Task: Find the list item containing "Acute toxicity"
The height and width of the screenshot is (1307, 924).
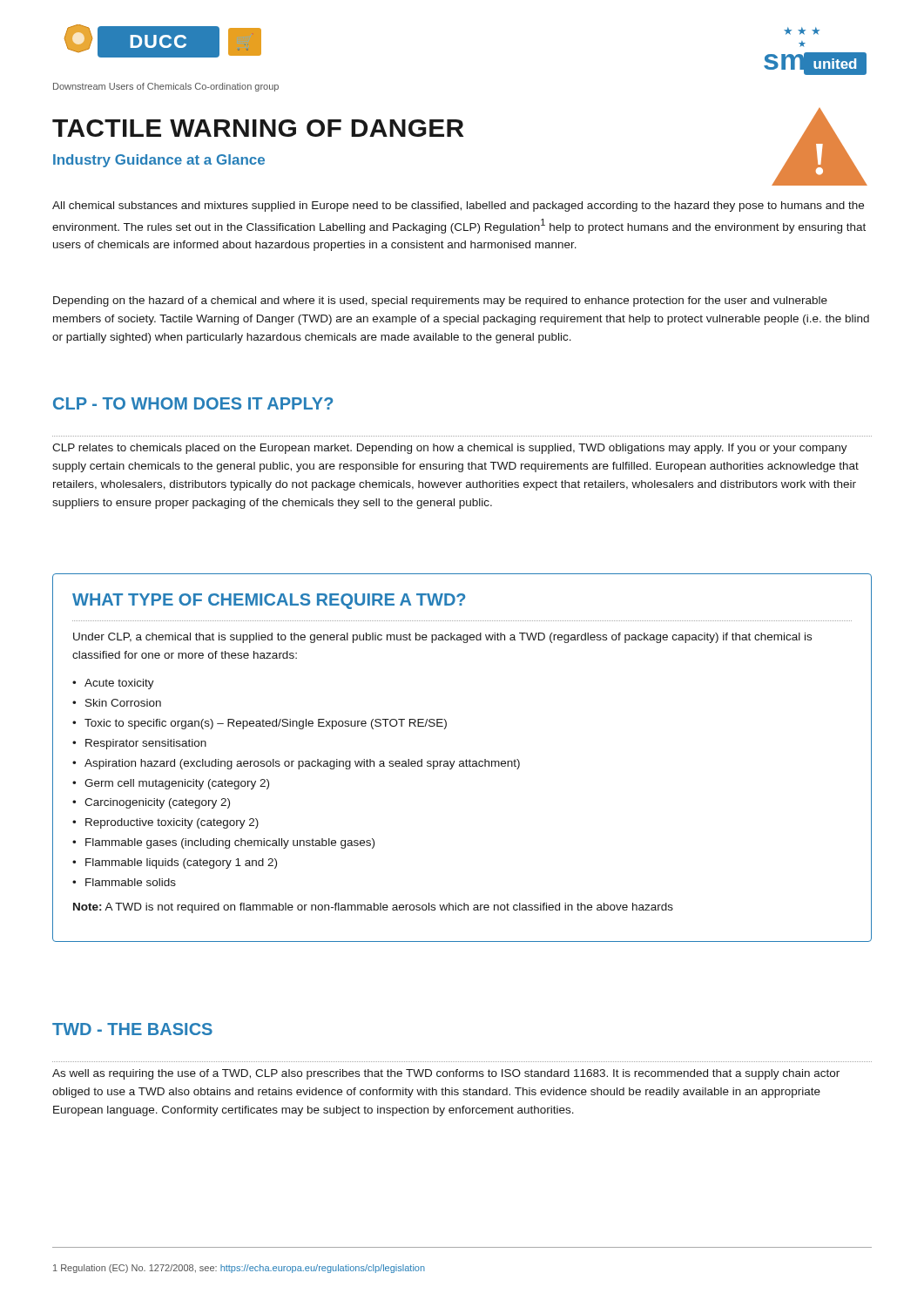Action: pos(119,683)
